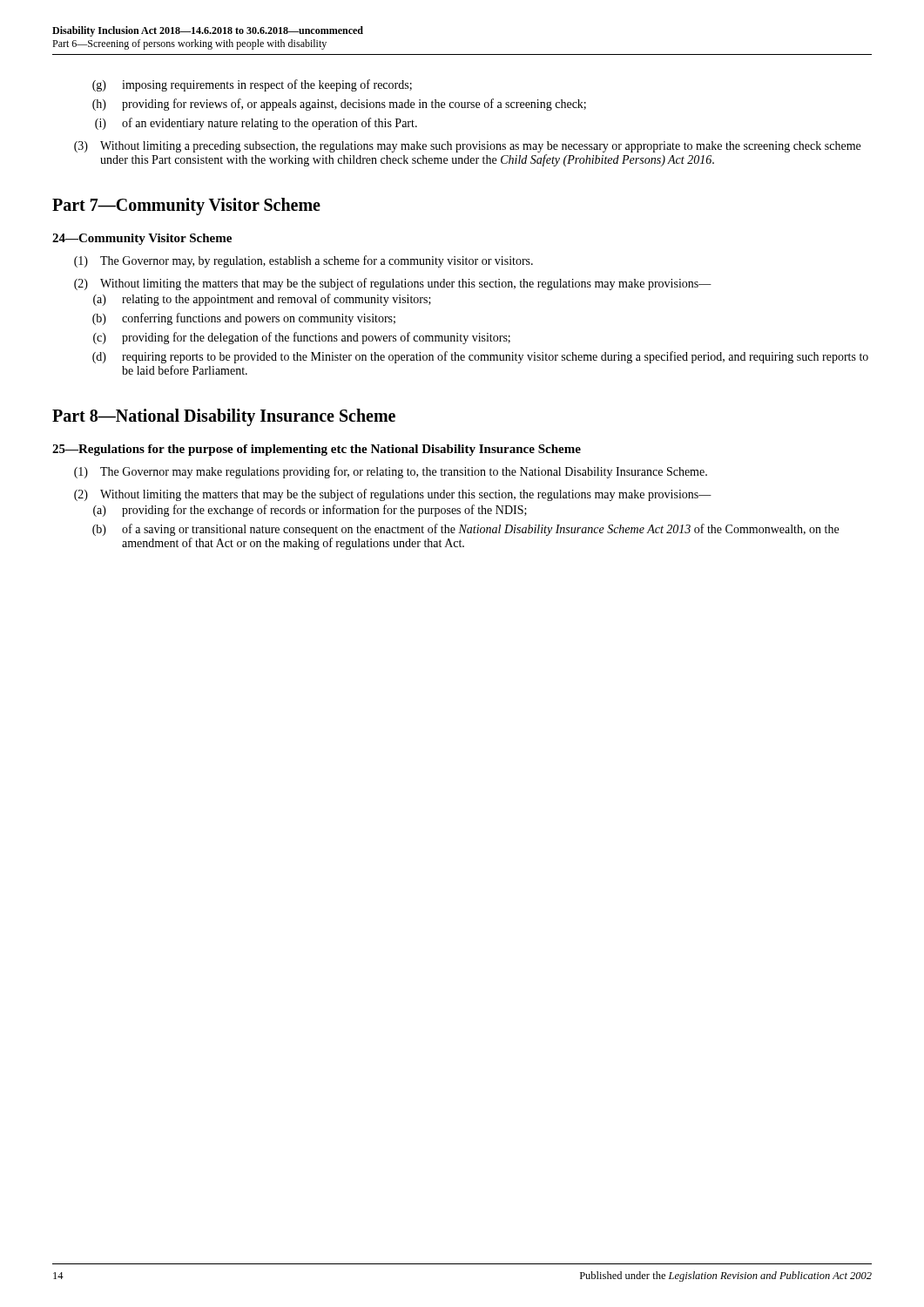Select the block starting "(1) The Governor may,"
Image resolution: width=924 pixels, height=1307 pixels.
pyautogui.click(x=462, y=261)
